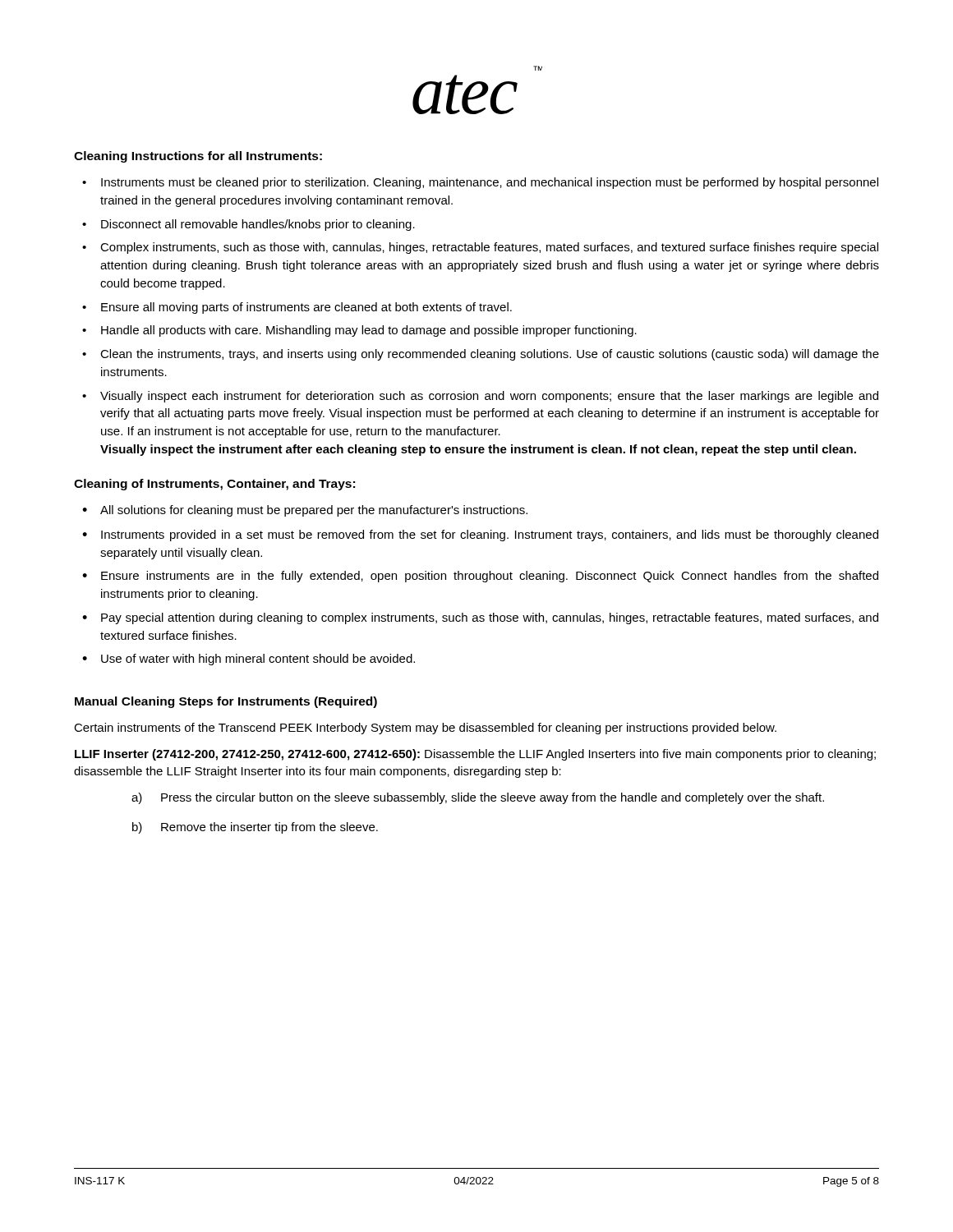Locate the text block starting "• Use of water with"
The width and height of the screenshot is (953, 1232).
click(249, 660)
